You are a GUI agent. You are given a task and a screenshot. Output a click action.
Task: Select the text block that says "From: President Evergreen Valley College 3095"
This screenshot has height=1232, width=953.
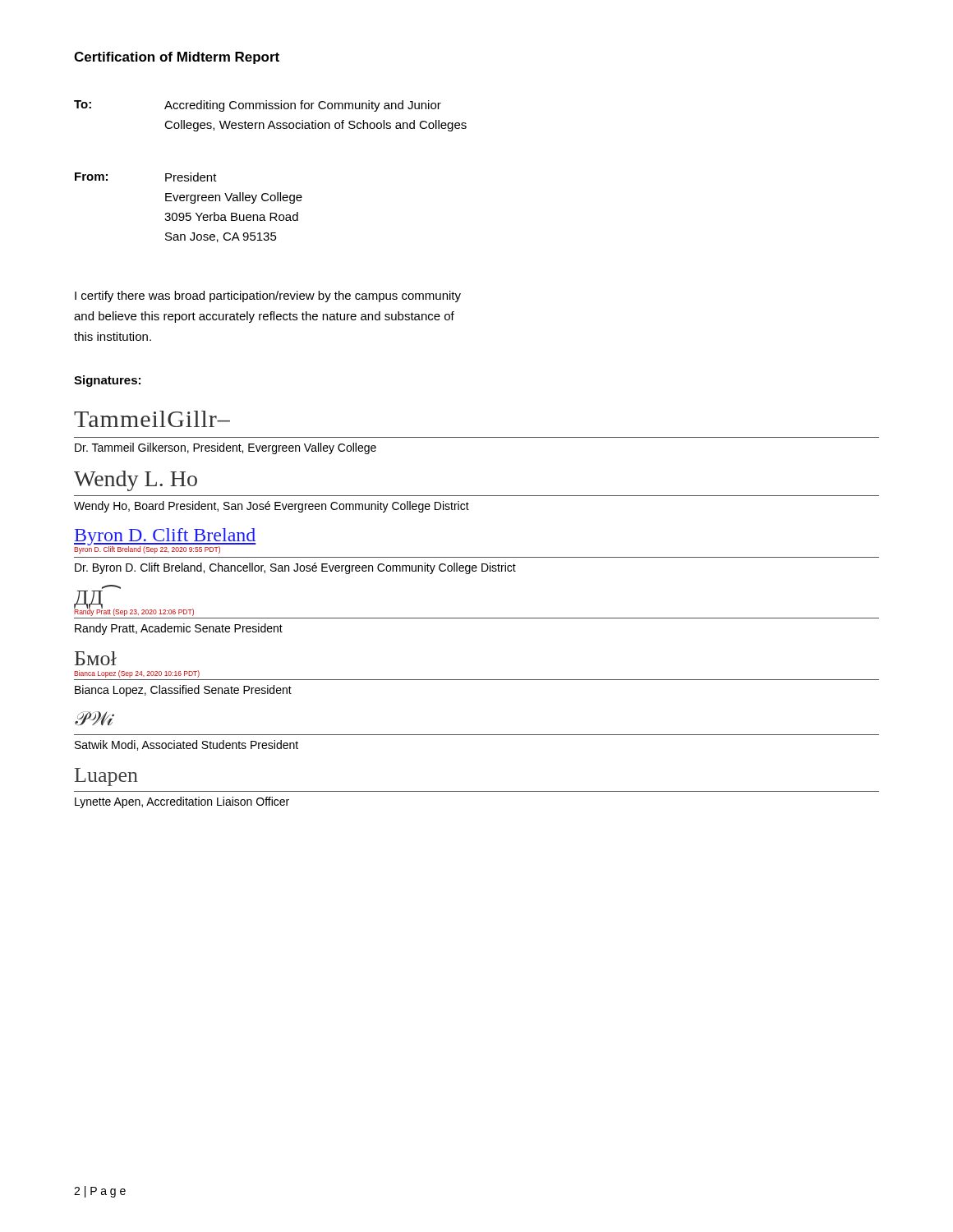87,177
